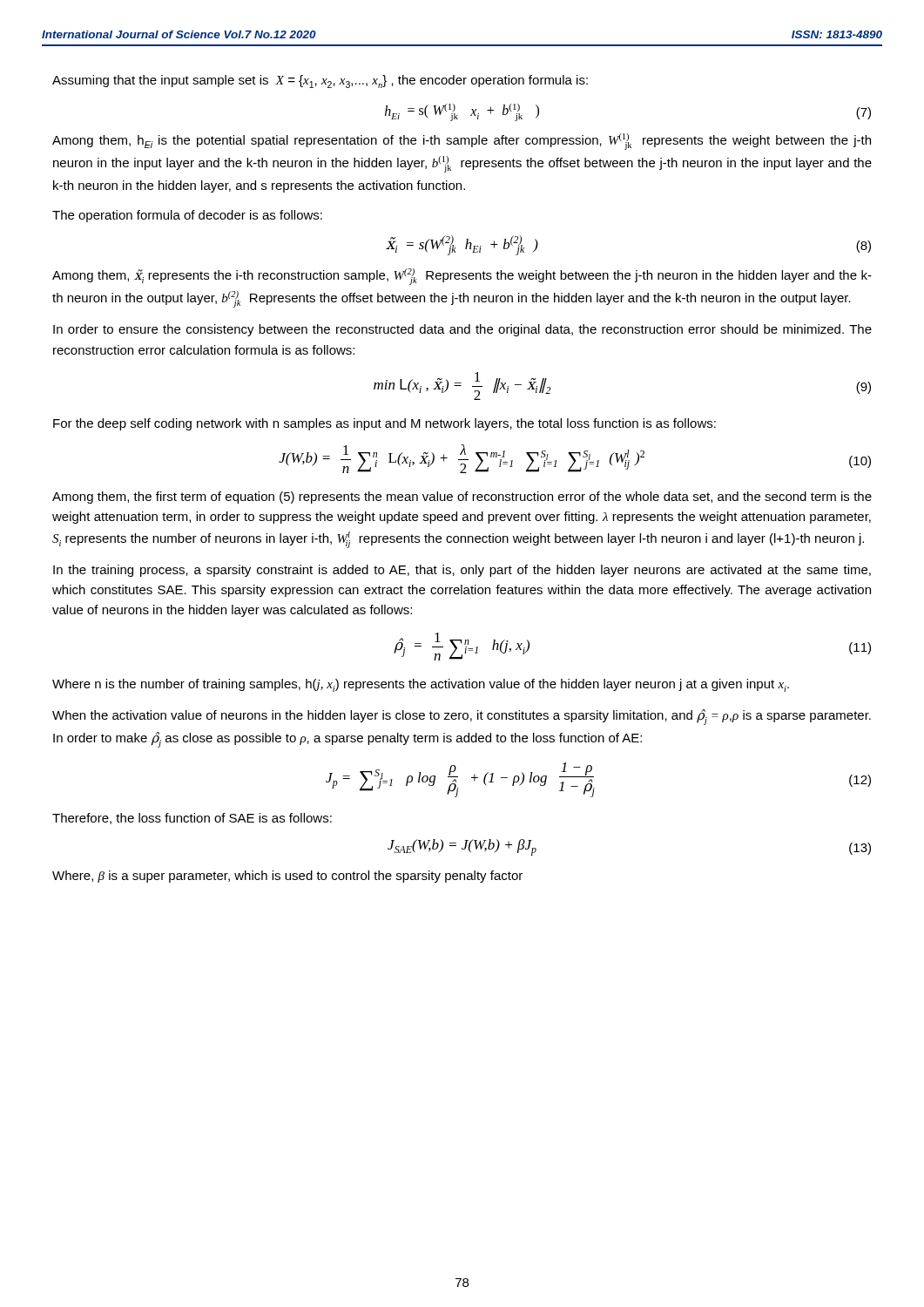This screenshot has width=924, height=1307.
Task: Locate the region starting "Where, β is a"
Action: click(x=288, y=876)
